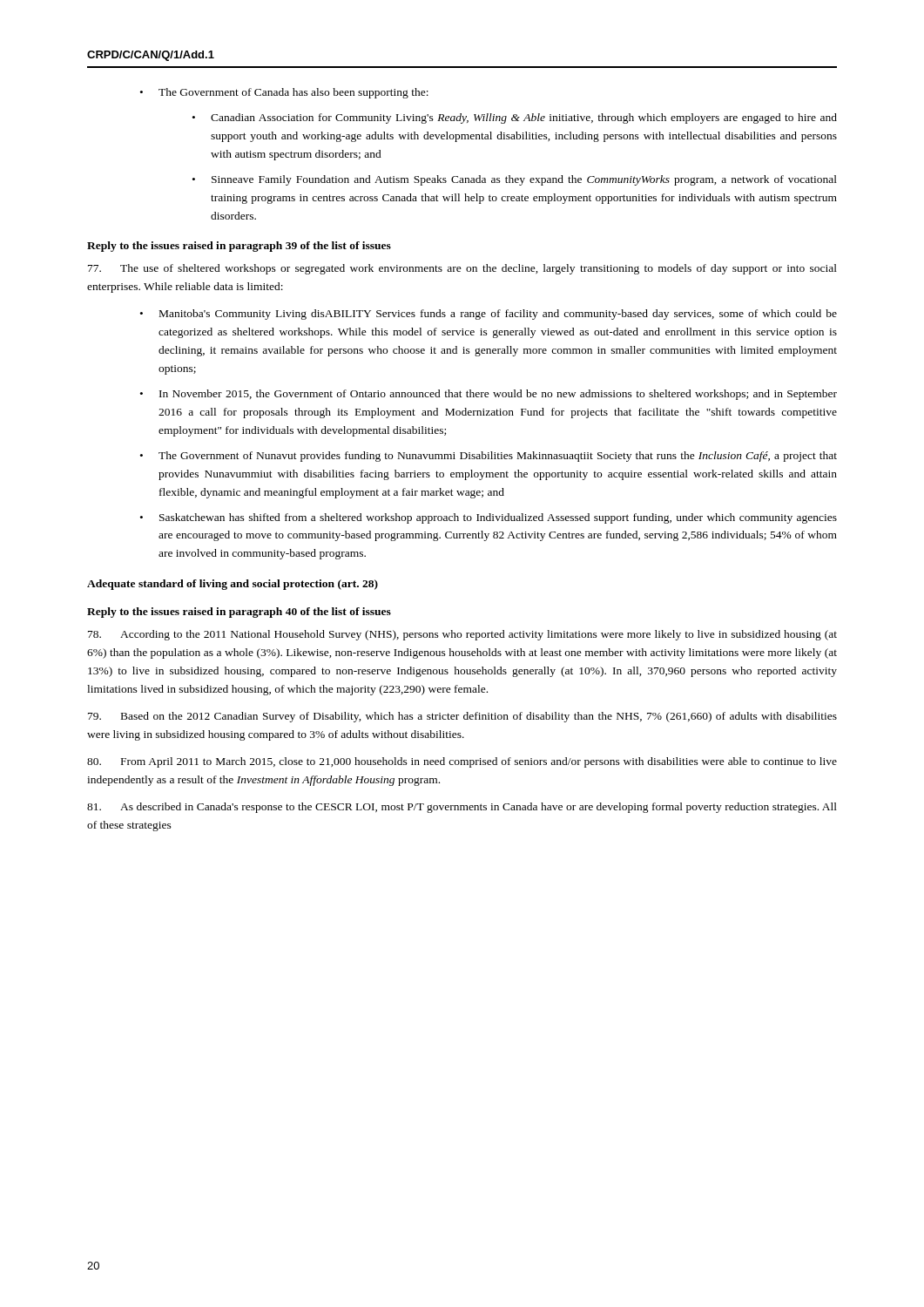Click on the list item containing "• Canadian Association for Community Living's"
The image size is (924, 1307).
[514, 136]
